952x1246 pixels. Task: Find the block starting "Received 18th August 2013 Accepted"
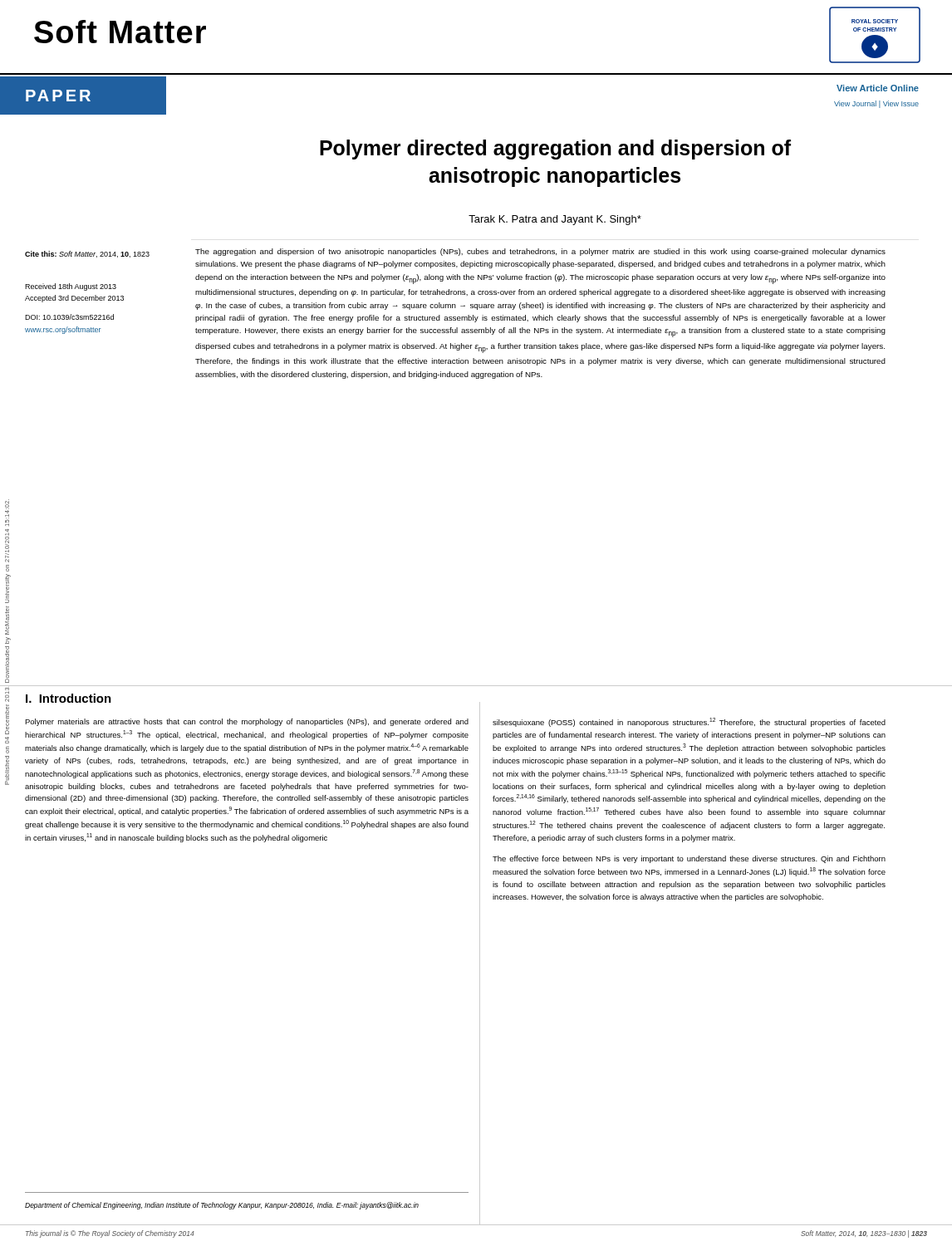tap(75, 292)
